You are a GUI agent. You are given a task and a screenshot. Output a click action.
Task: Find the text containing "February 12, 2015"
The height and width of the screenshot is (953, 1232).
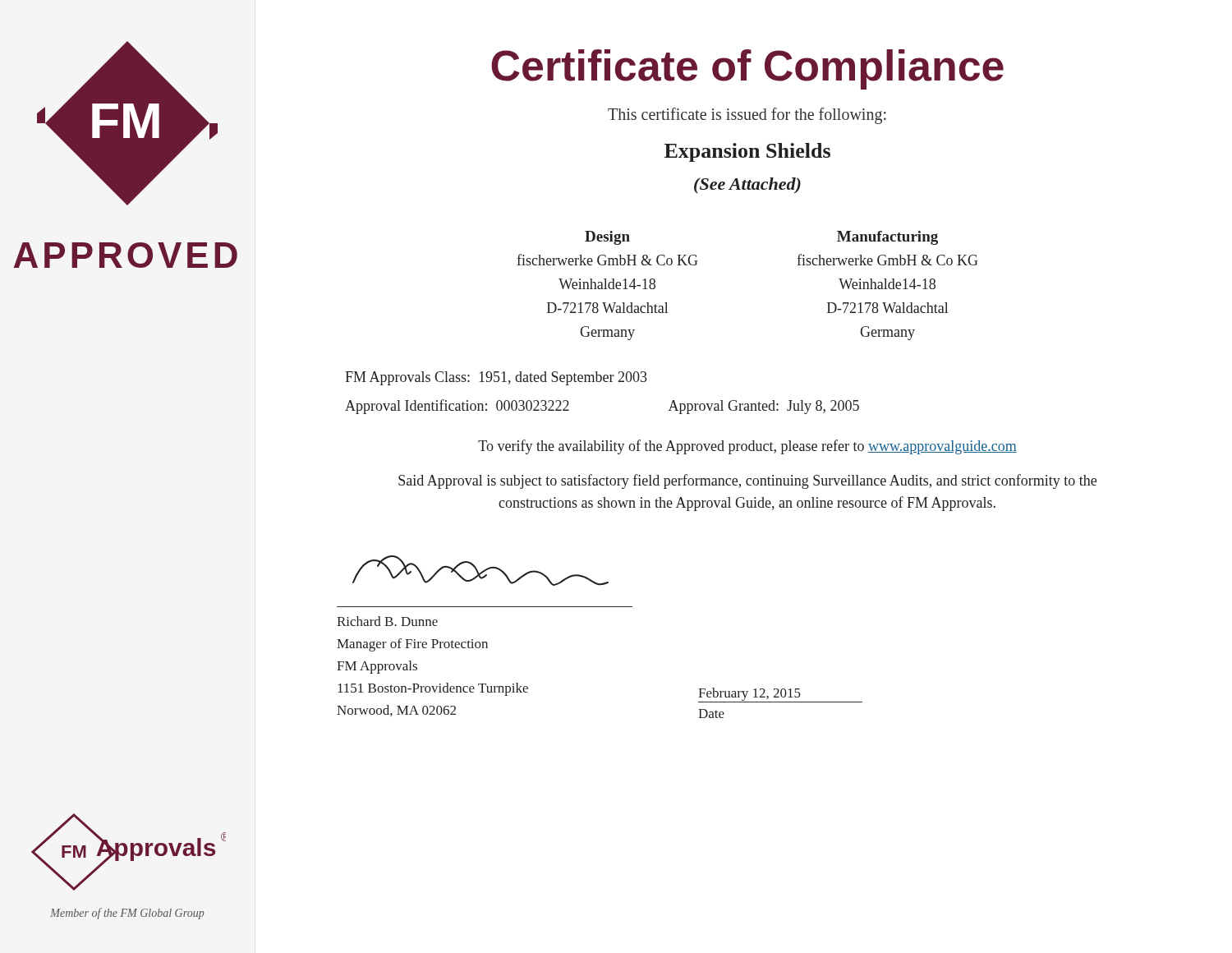click(x=750, y=693)
